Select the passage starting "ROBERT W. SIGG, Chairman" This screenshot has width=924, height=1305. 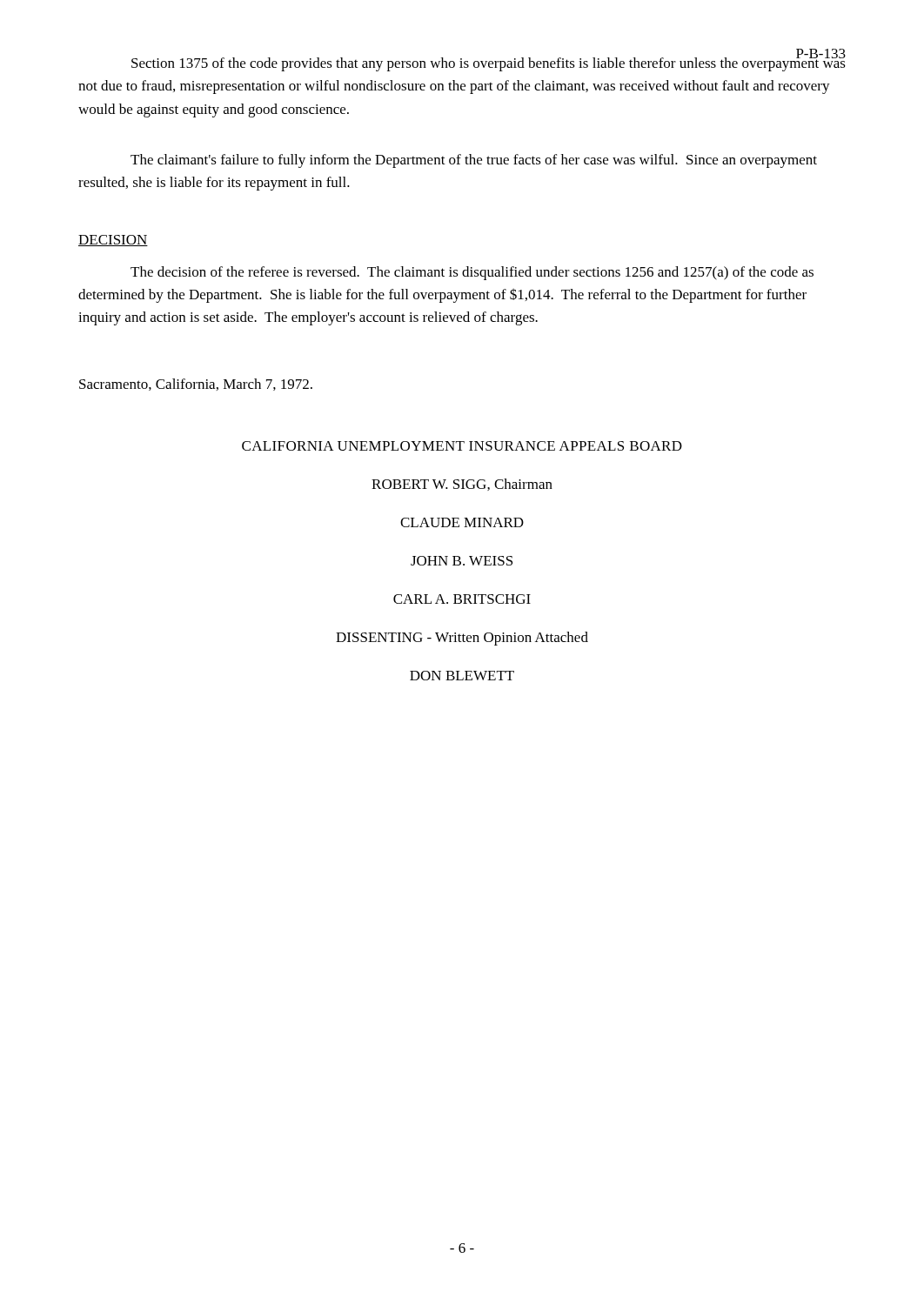point(462,484)
